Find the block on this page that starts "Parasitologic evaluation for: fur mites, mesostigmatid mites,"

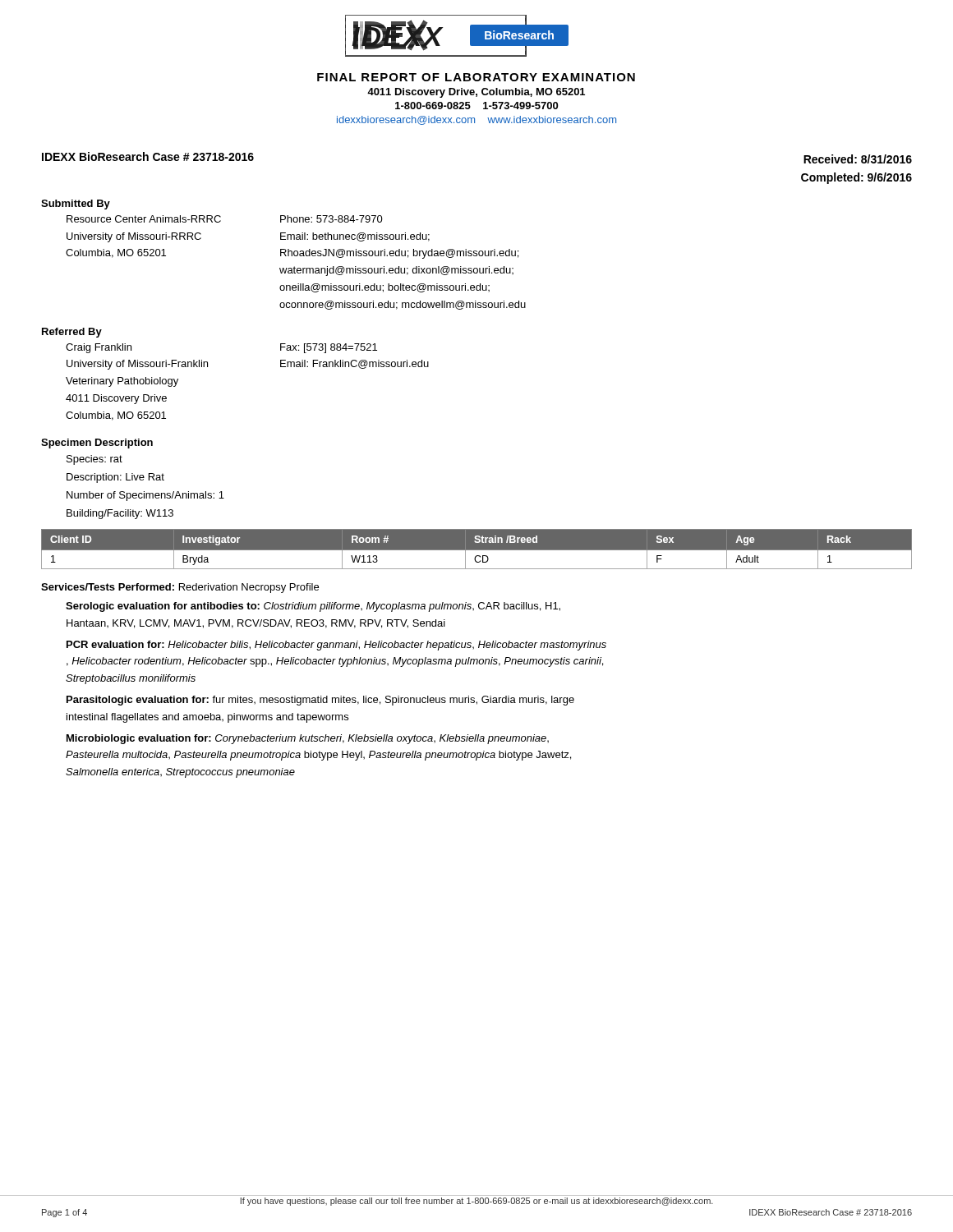[x=320, y=708]
